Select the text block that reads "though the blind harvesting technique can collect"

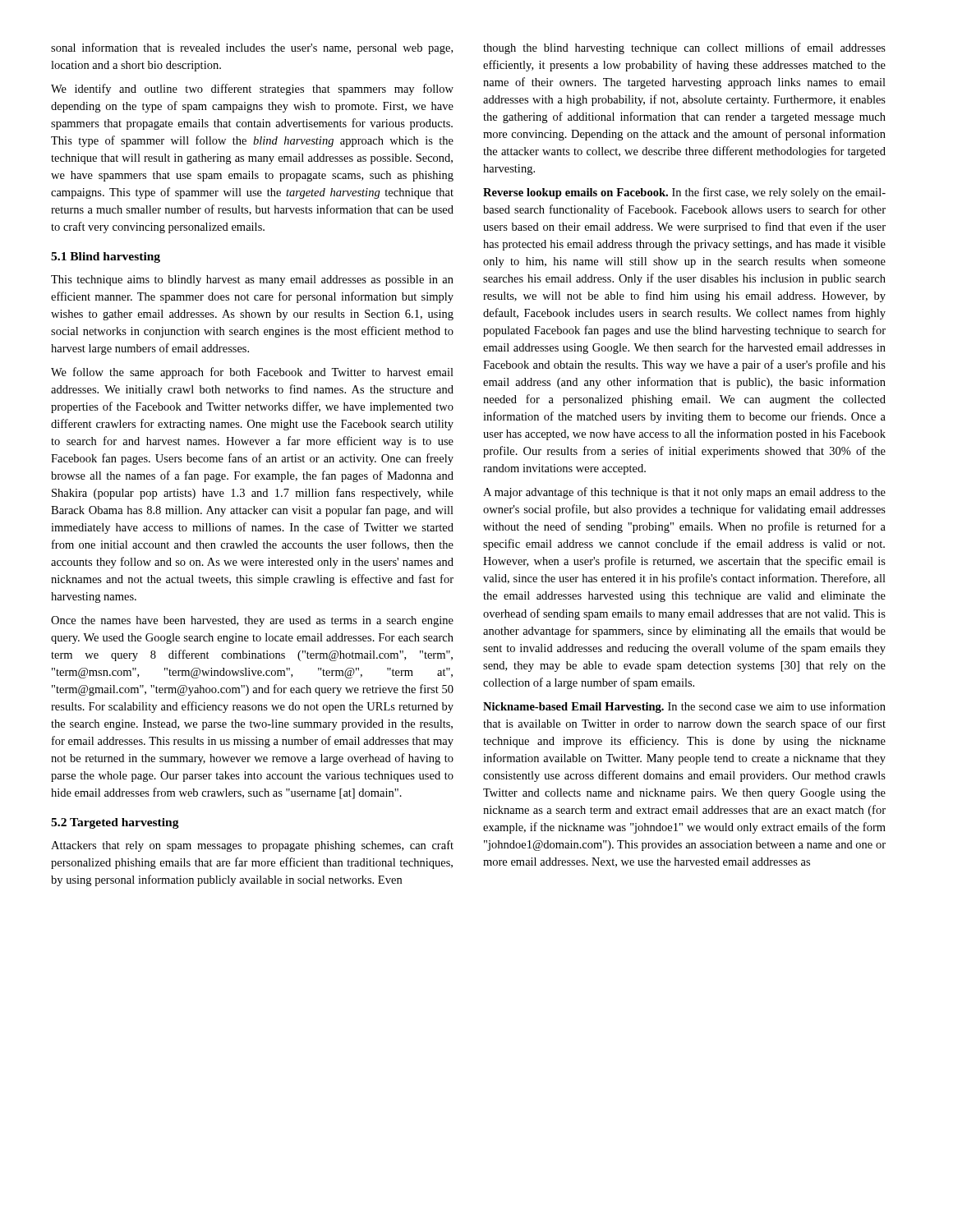tap(684, 108)
